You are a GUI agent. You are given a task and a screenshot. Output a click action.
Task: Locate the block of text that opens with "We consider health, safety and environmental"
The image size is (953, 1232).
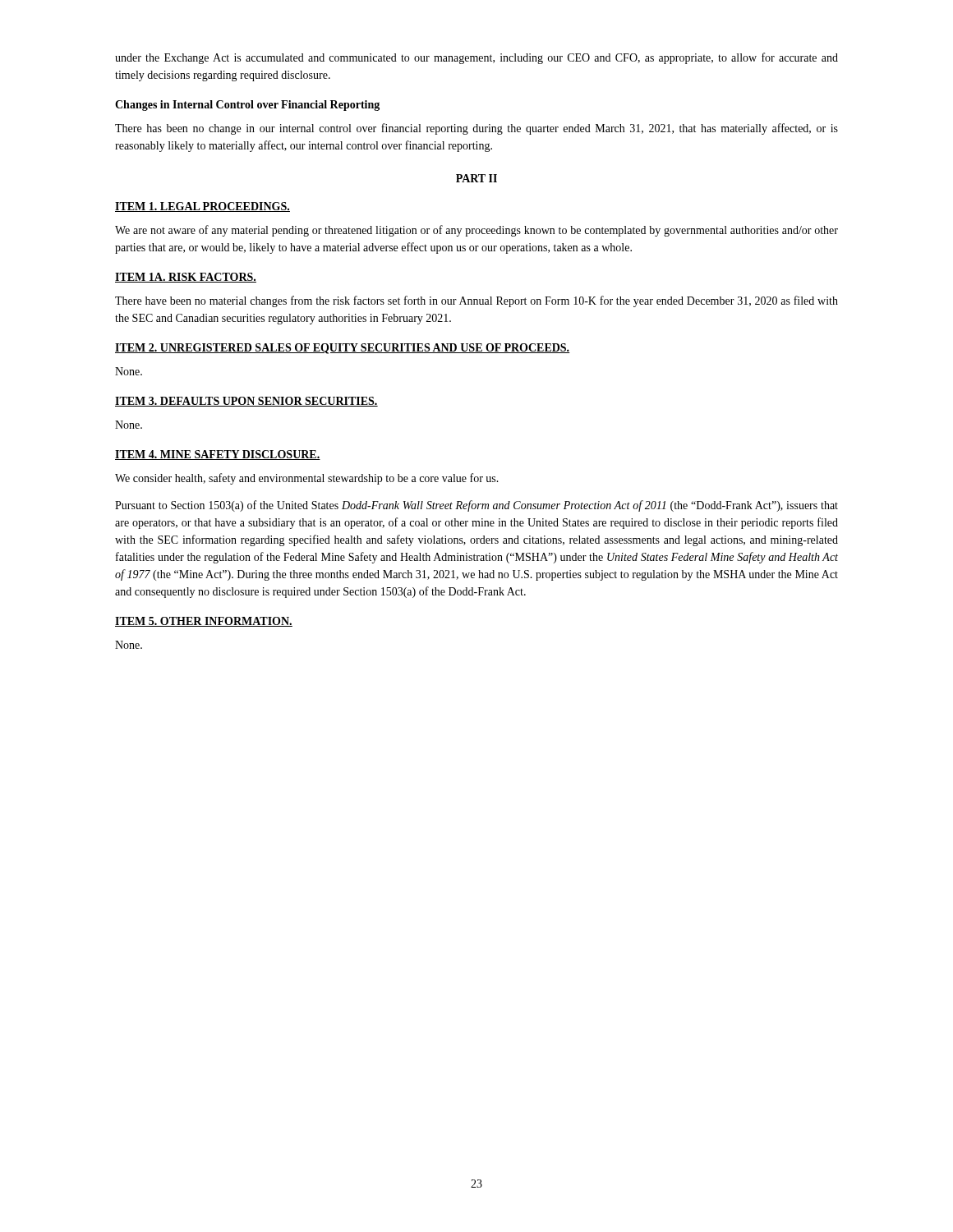click(x=476, y=478)
